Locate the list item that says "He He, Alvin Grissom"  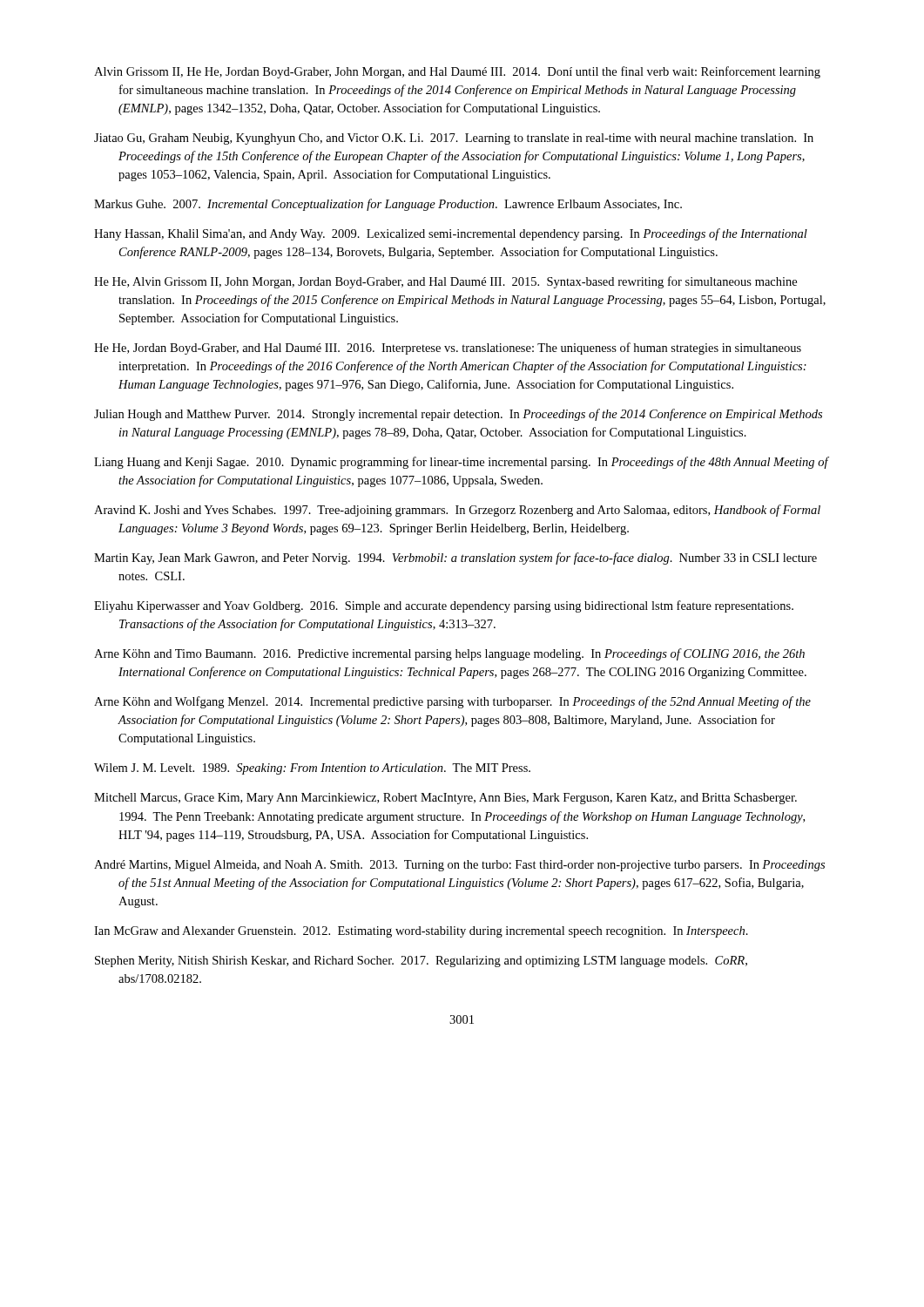tap(462, 300)
